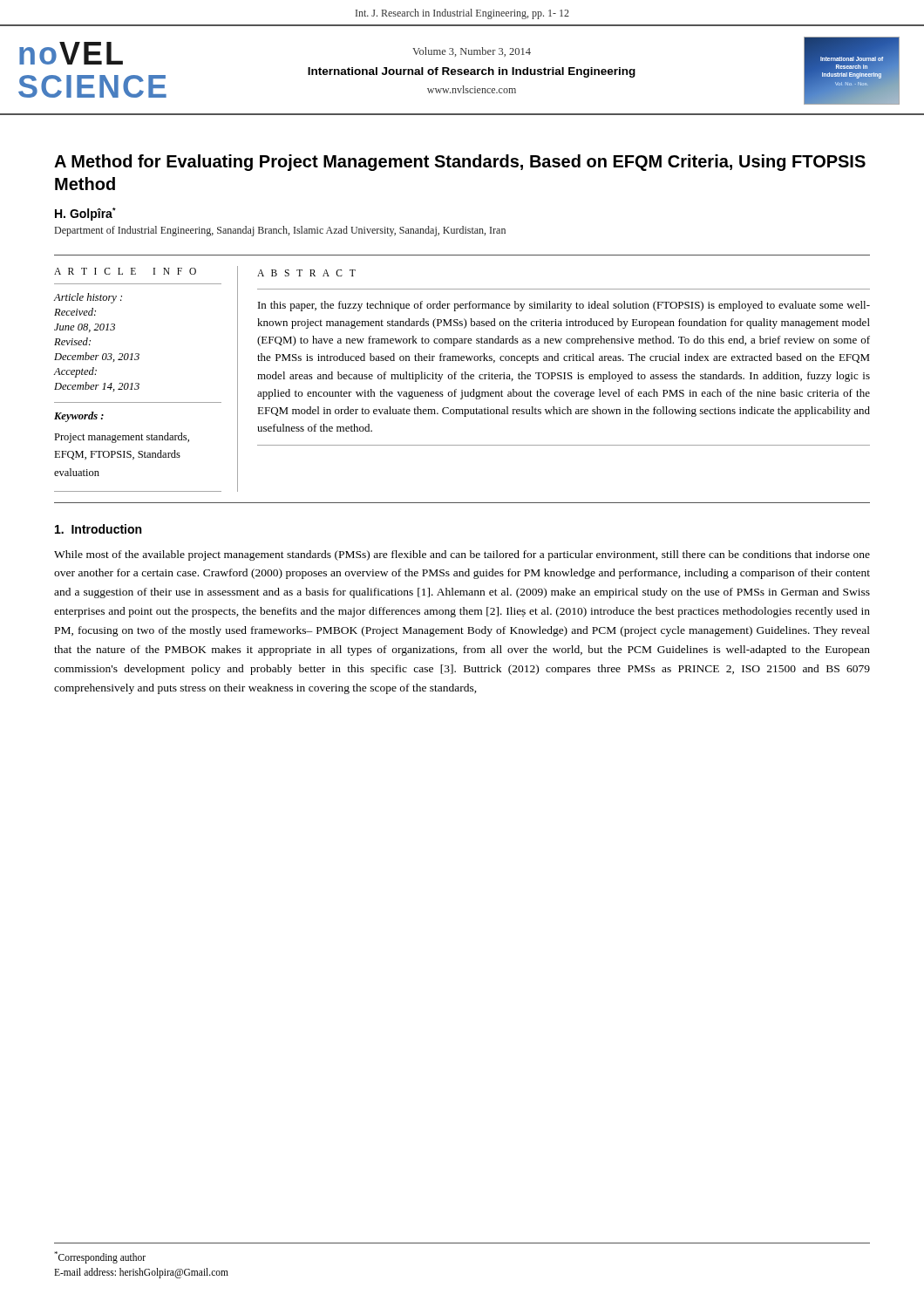This screenshot has width=924, height=1308.
Task: Select the text block starting "A B S T R A C T"
Action: coord(564,356)
